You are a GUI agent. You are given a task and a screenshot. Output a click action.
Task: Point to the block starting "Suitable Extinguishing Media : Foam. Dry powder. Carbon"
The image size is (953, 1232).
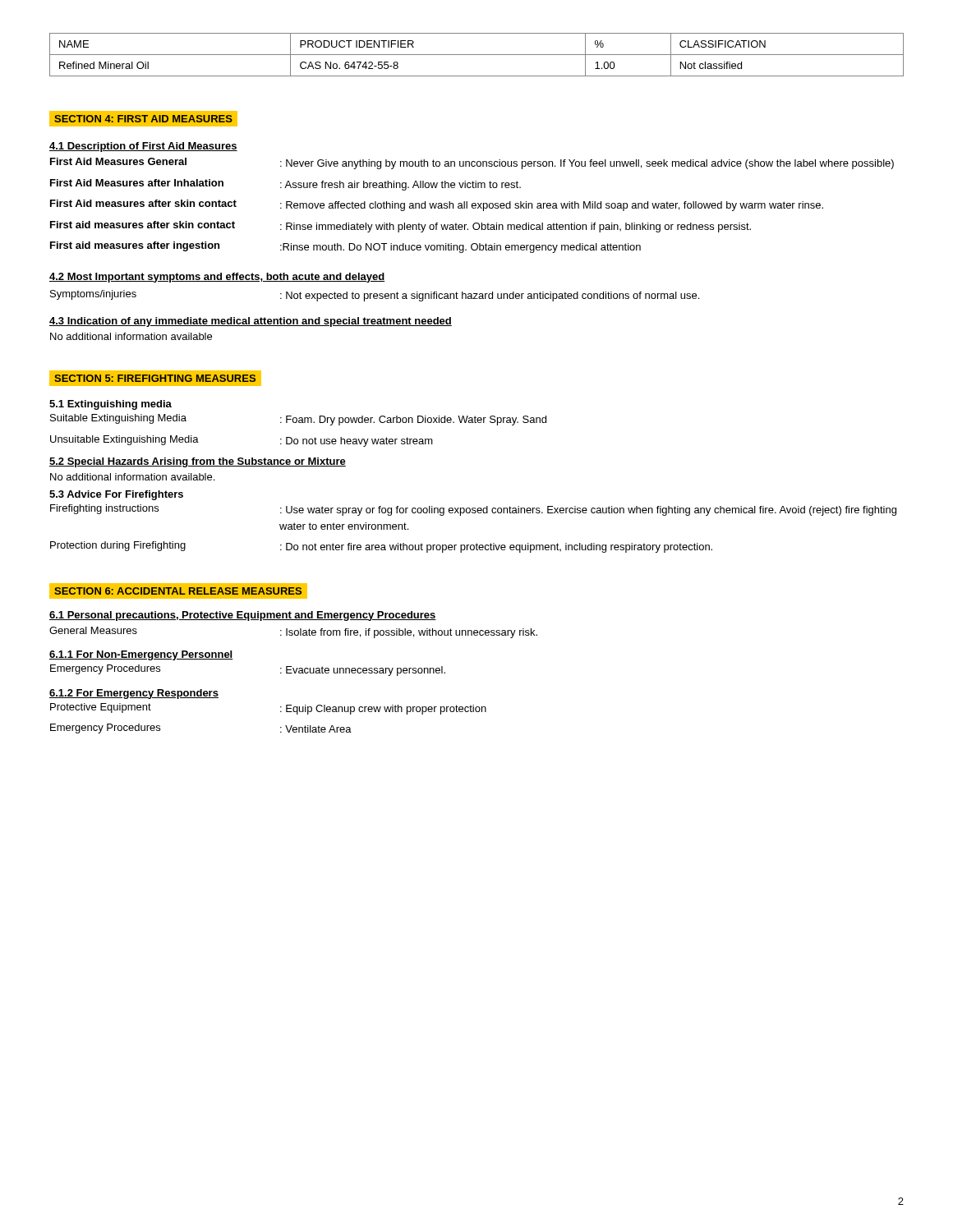(x=476, y=419)
